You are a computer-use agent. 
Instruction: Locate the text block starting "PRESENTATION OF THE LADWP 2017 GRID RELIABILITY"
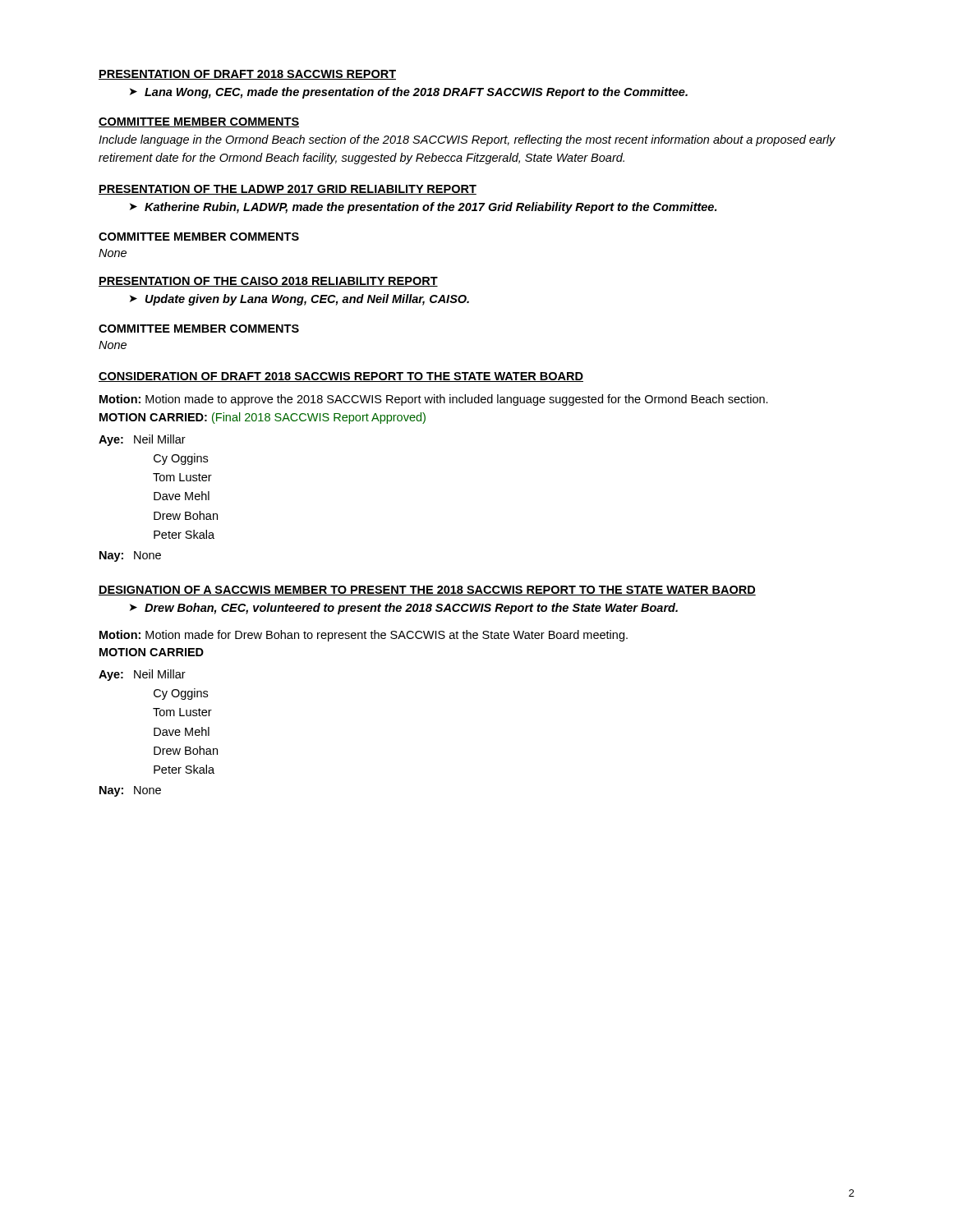(x=287, y=189)
